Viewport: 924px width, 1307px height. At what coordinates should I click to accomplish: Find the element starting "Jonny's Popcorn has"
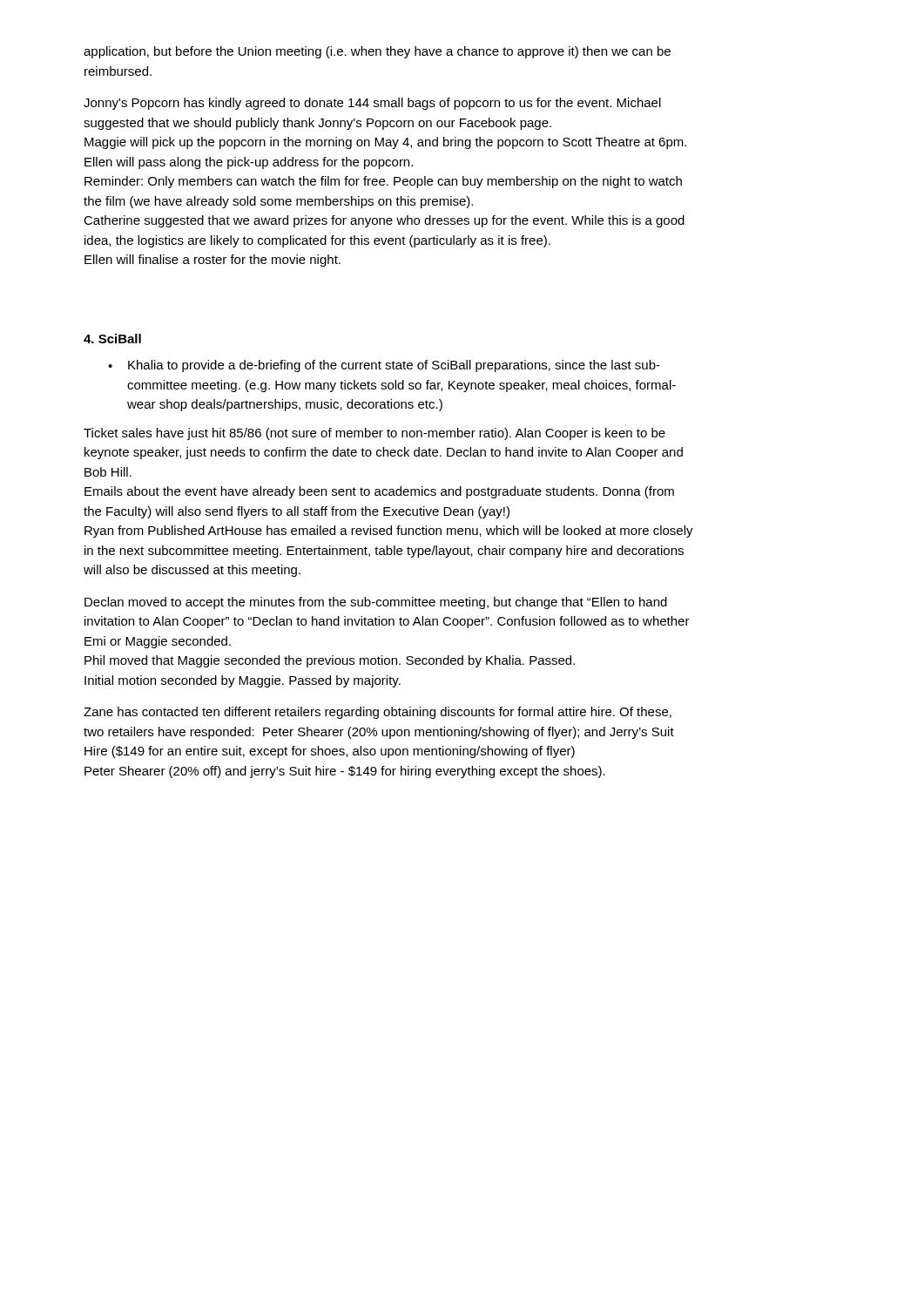(x=386, y=181)
